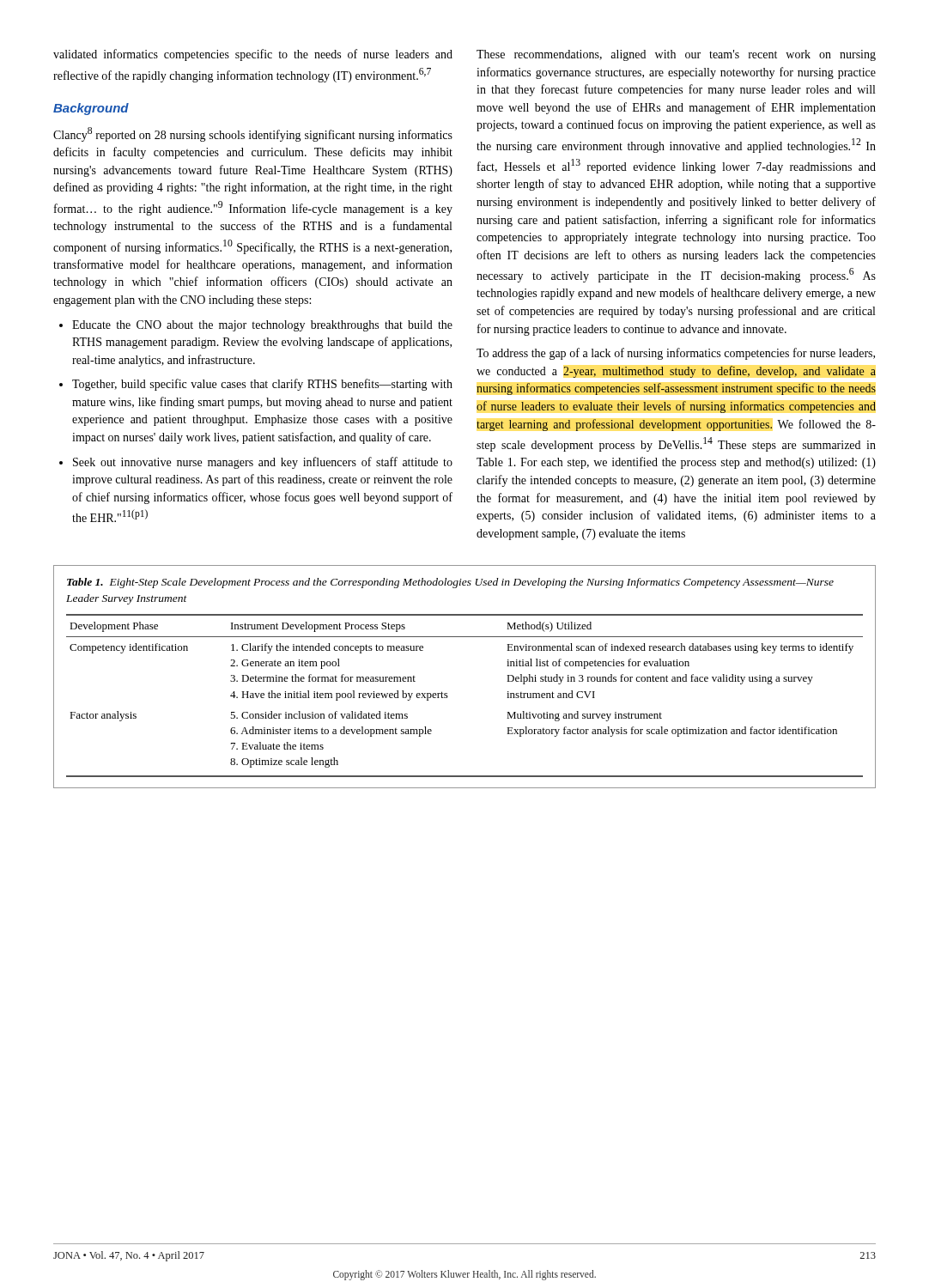Locate the list item that reads "Seek out innovative nurse managers and"
The image size is (929, 1288).
(x=262, y=490)
